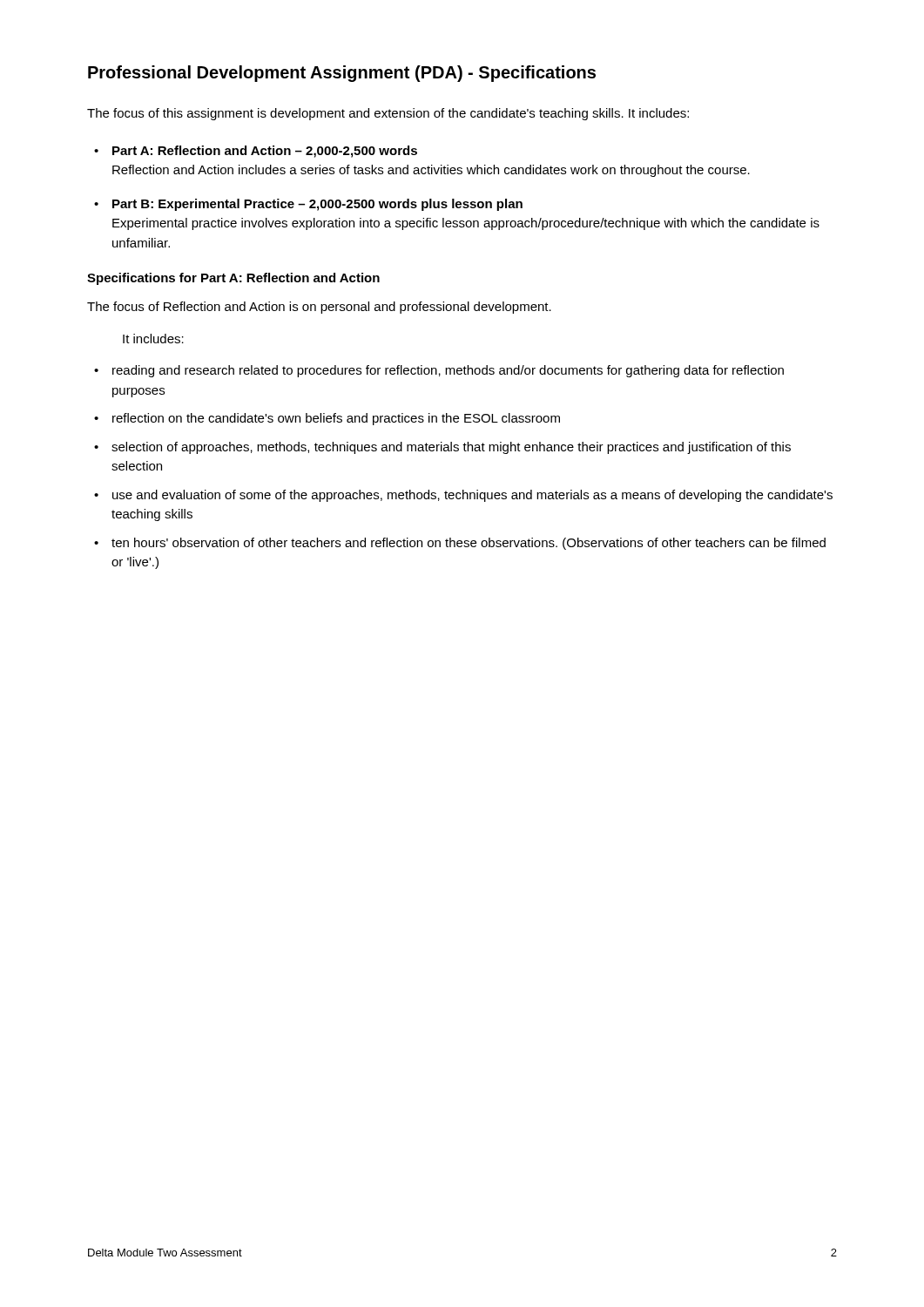
Task: Navigate to the region starting "selection of approaches, methods, techniques"
Action: 451,456
